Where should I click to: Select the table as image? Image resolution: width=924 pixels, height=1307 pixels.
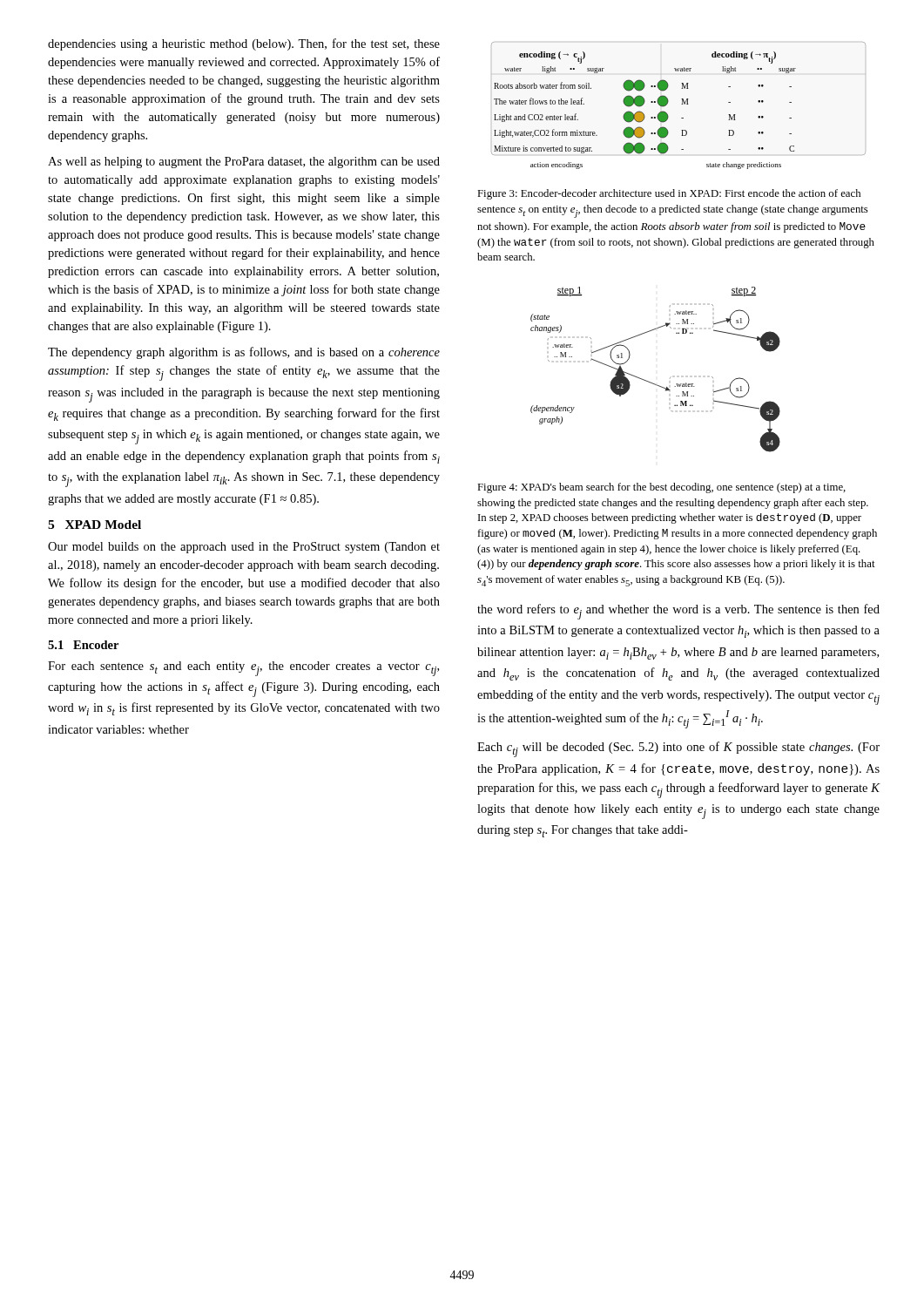(x=678, y=109)
